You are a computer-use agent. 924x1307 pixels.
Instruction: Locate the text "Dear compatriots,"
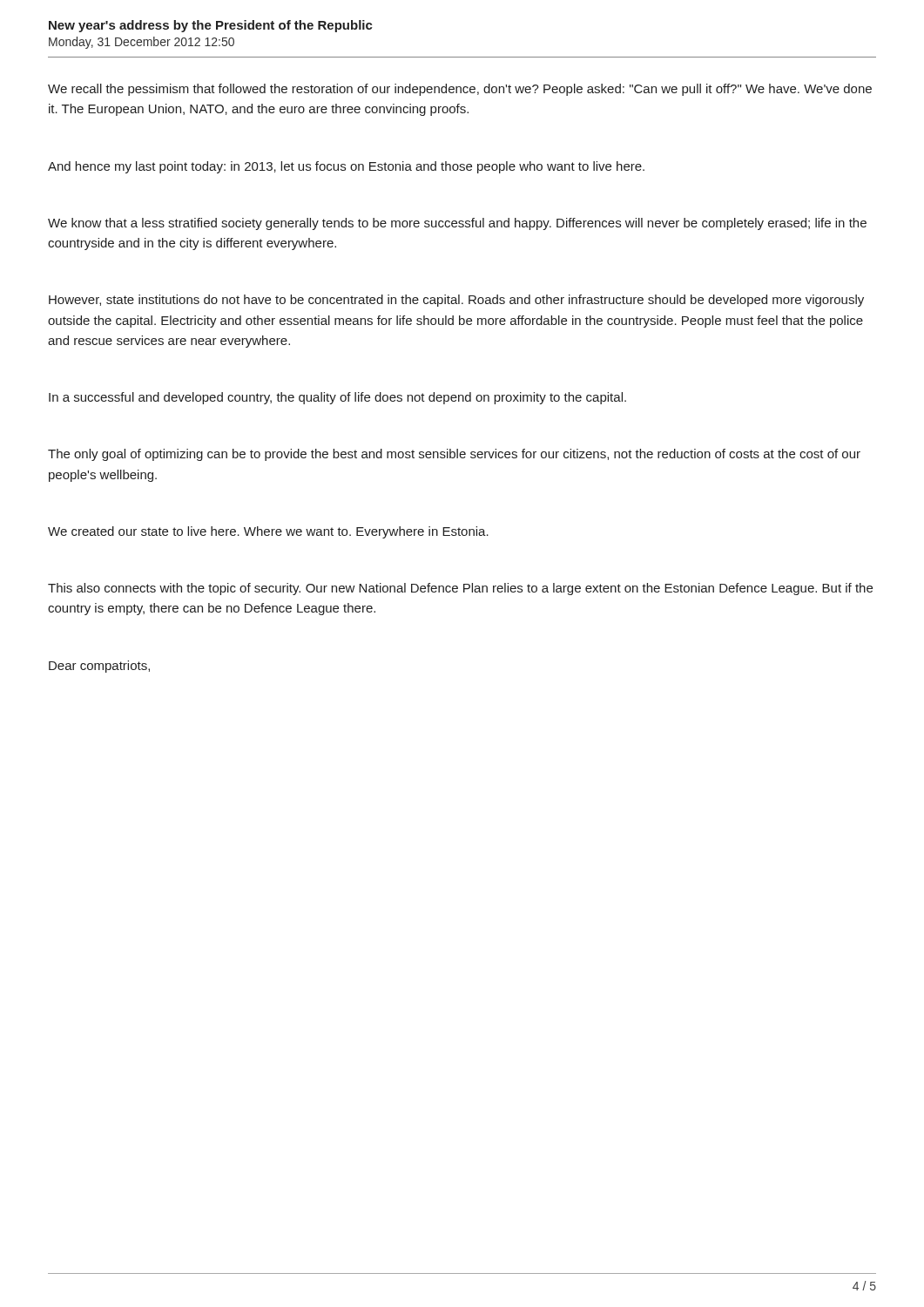click(99, 665)
